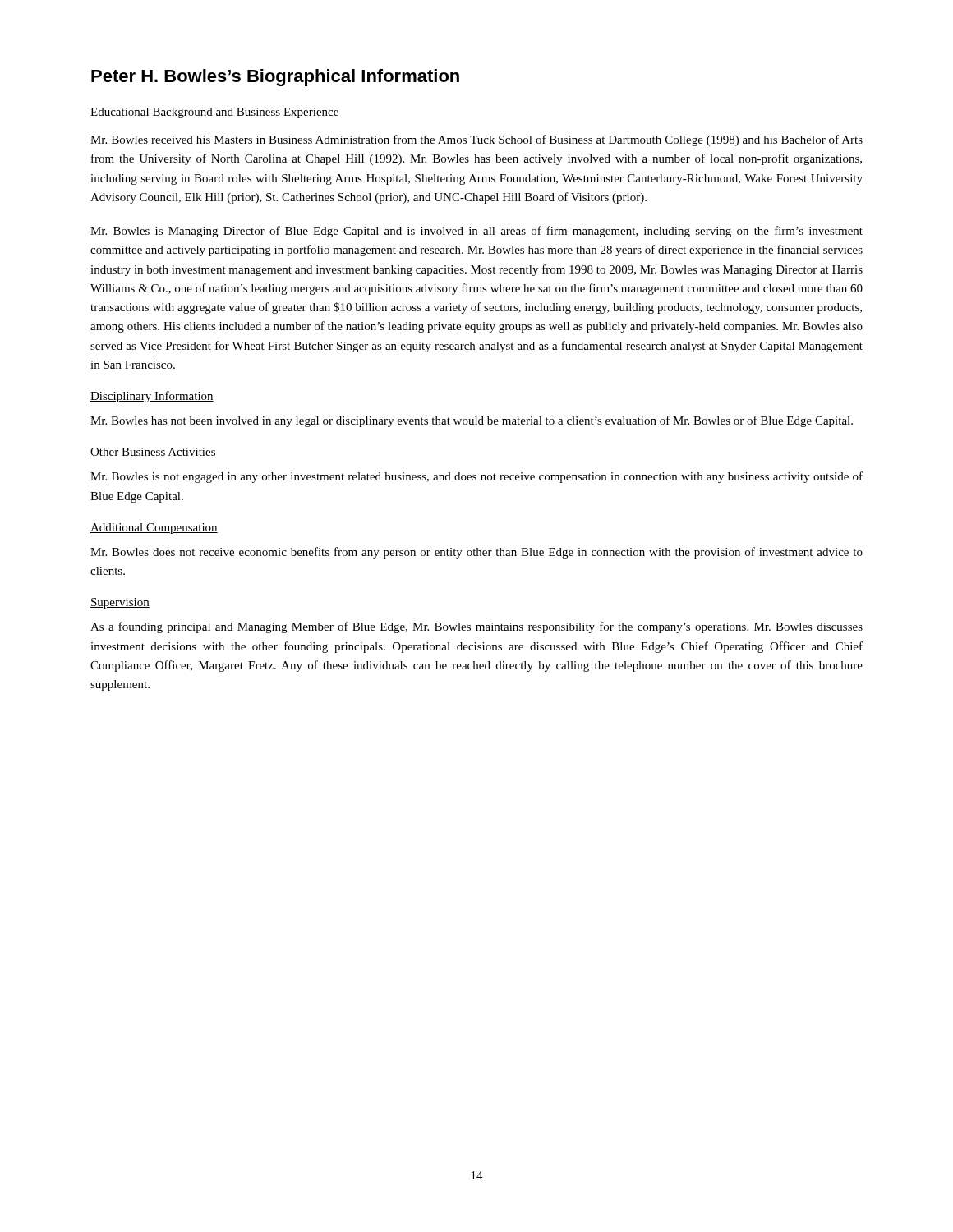Click the passage that begins "Mr. Bowles does not receive economic benefits"

coord(476,561)
